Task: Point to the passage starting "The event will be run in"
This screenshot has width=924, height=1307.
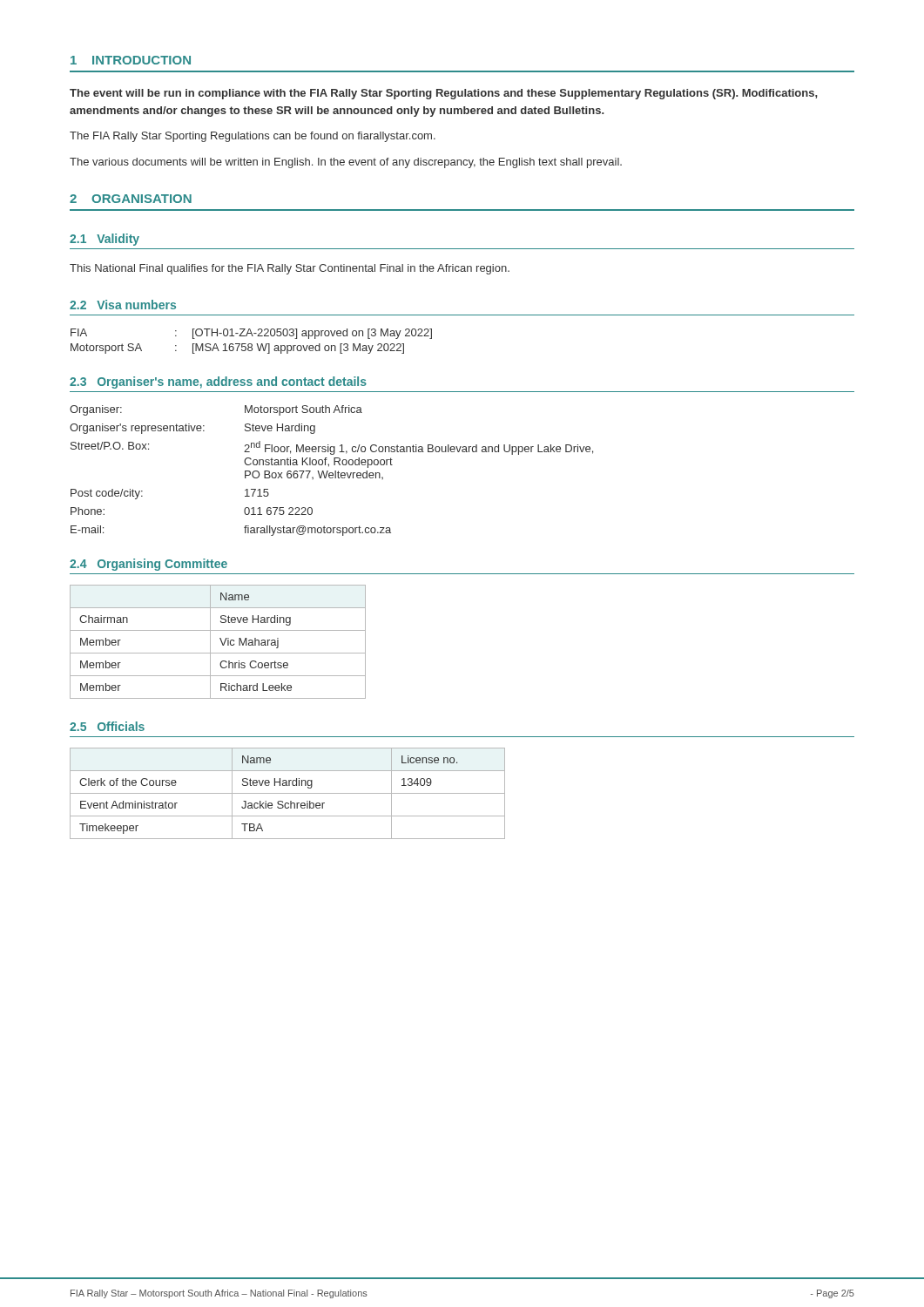Action: [x=444, y=94]
